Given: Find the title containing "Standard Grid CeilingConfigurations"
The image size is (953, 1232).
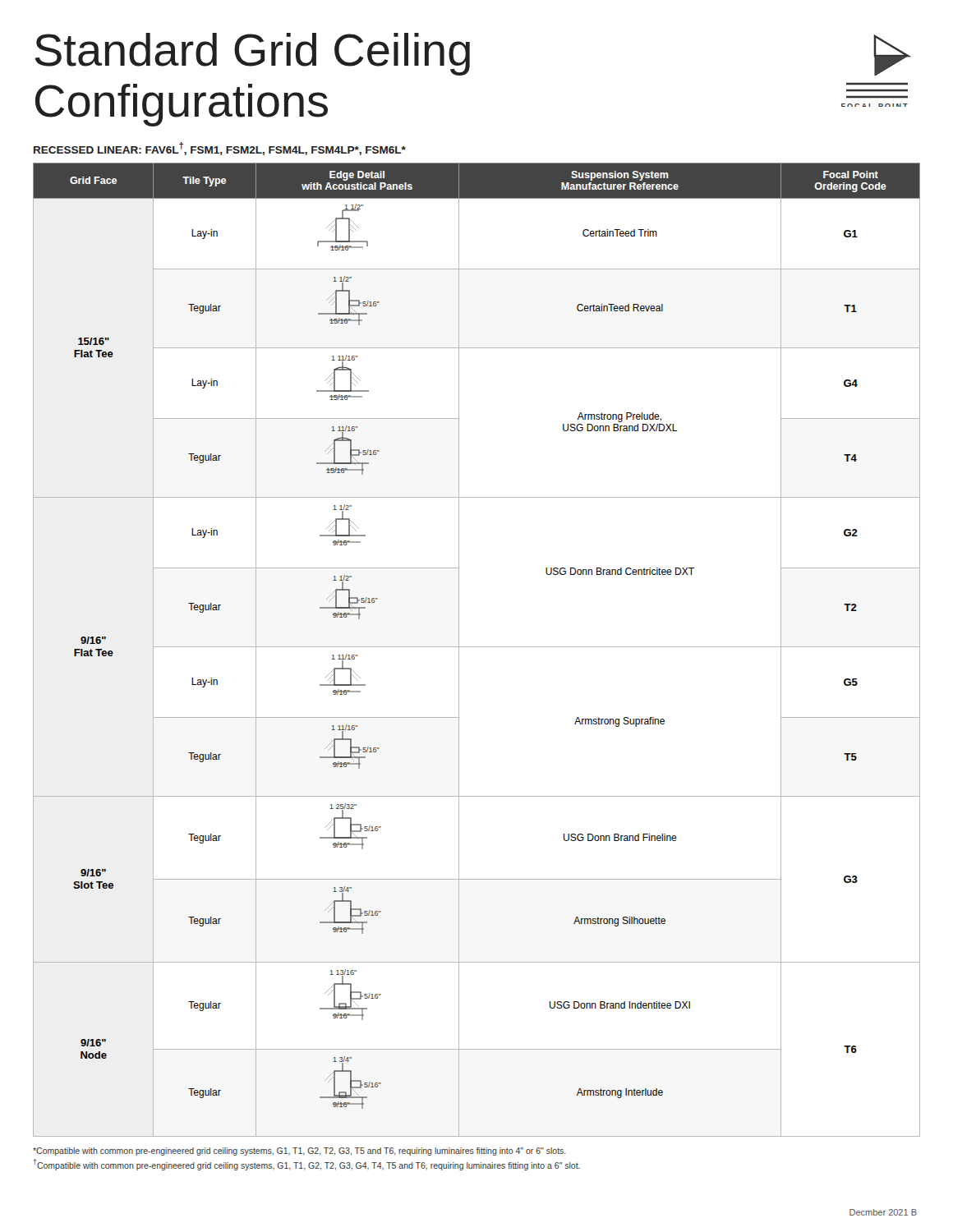Looking at the screenshot, I should 423,75.
